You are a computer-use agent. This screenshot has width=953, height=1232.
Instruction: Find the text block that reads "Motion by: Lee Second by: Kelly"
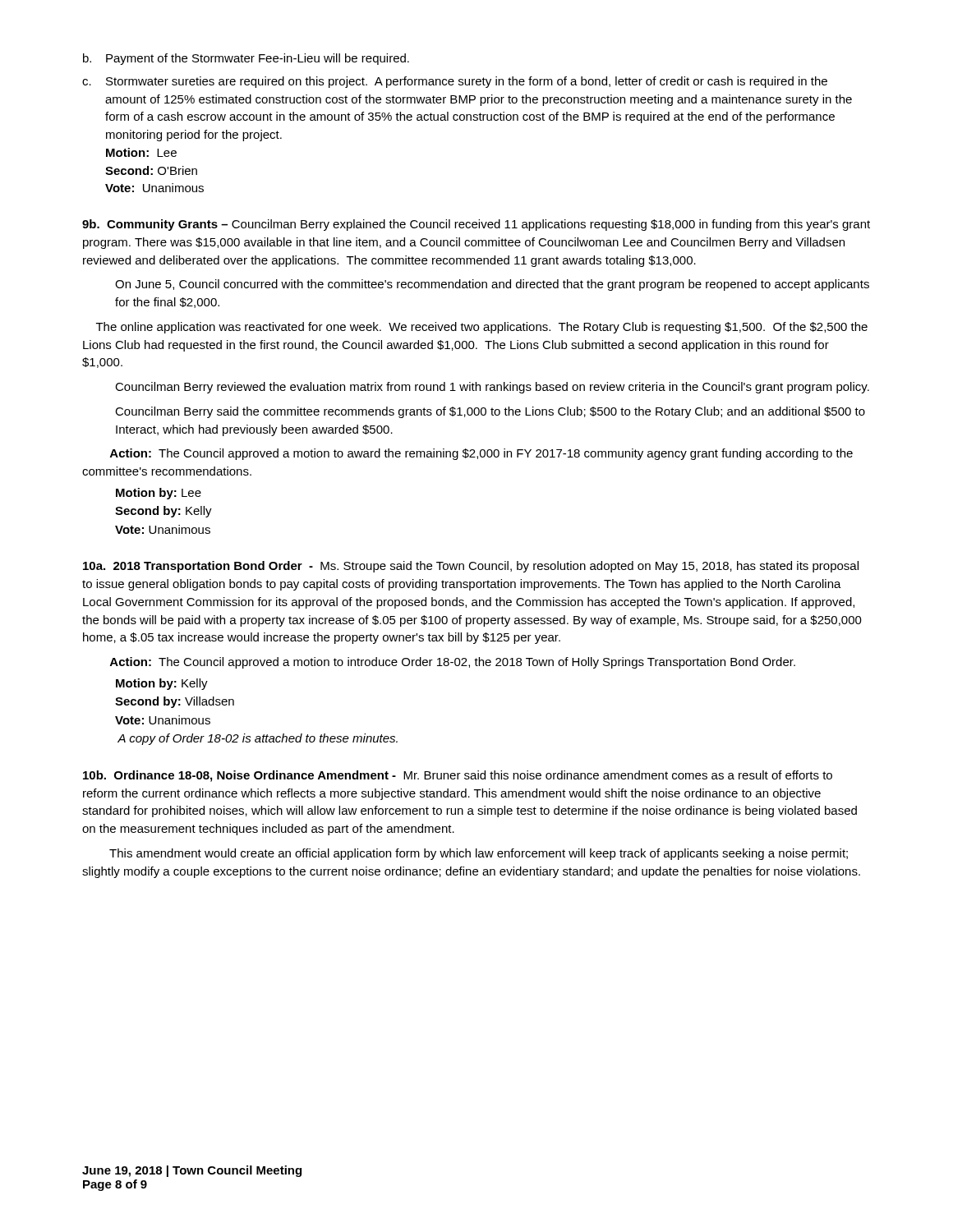pos(163,511)
